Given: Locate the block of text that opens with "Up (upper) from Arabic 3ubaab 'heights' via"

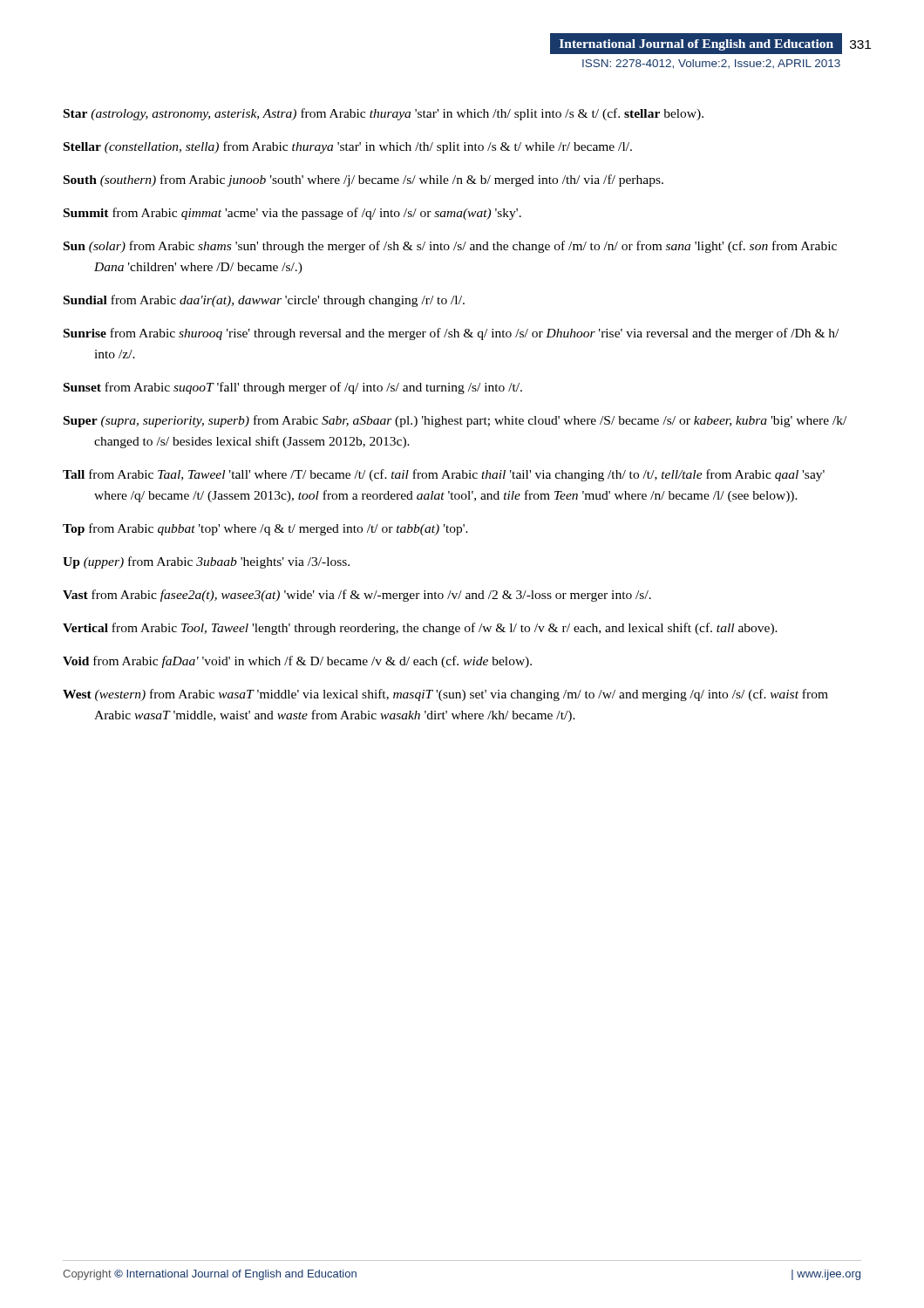Looking at the screenshot, I should 206,562.
